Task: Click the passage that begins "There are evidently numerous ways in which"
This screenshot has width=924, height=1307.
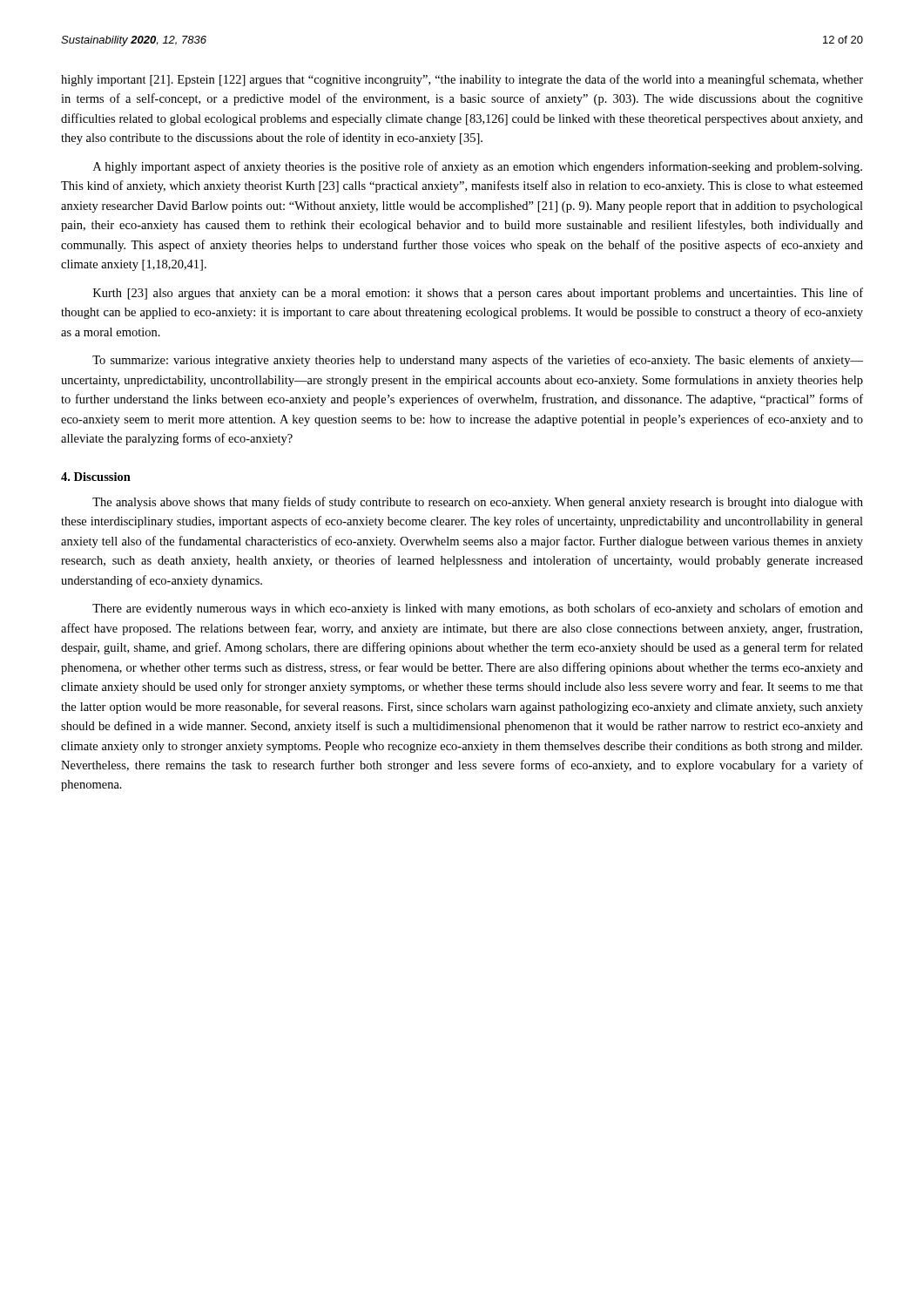Action: [x=462, y=697]
